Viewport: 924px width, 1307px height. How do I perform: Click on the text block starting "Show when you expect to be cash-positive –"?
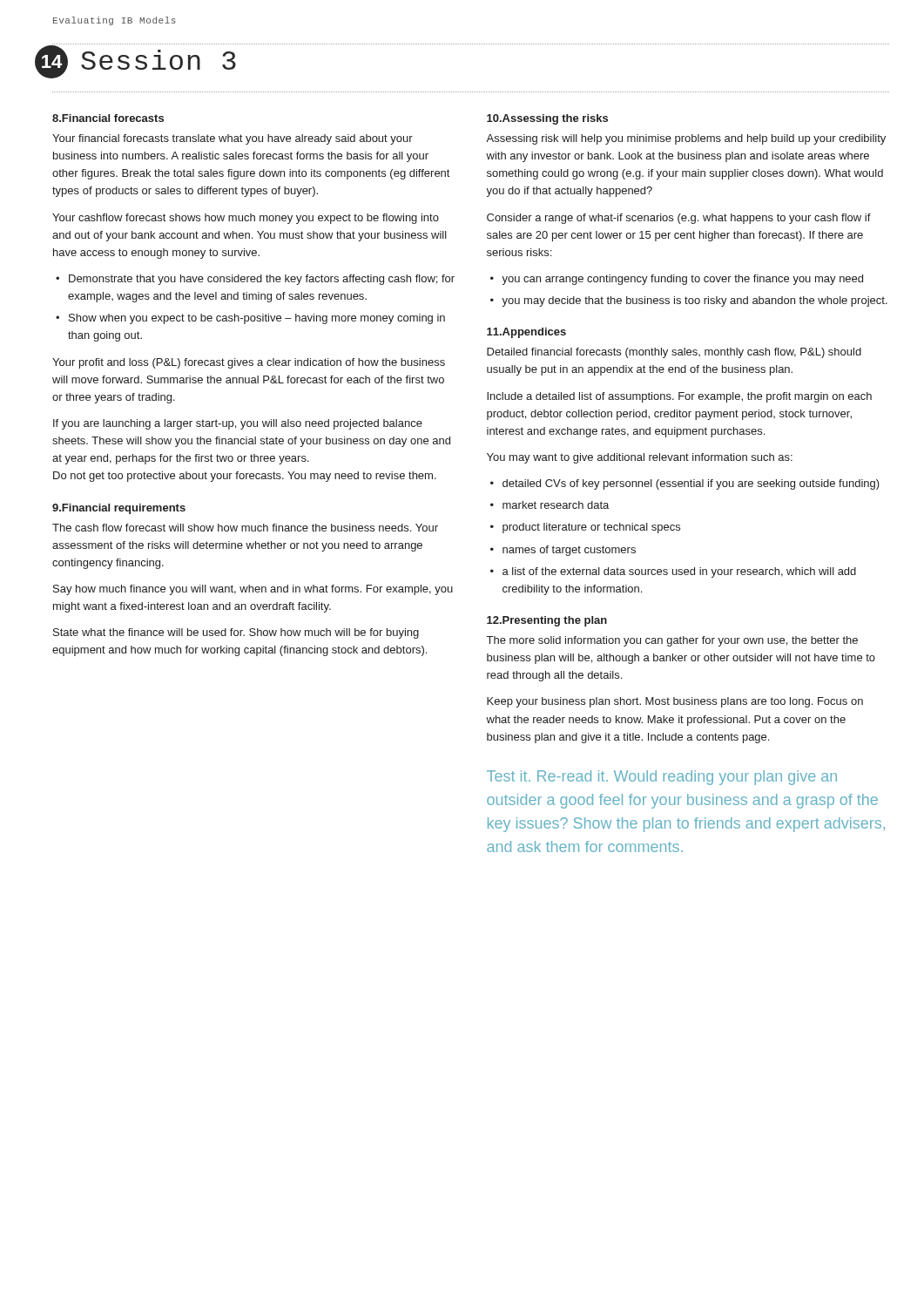(257, 327)
